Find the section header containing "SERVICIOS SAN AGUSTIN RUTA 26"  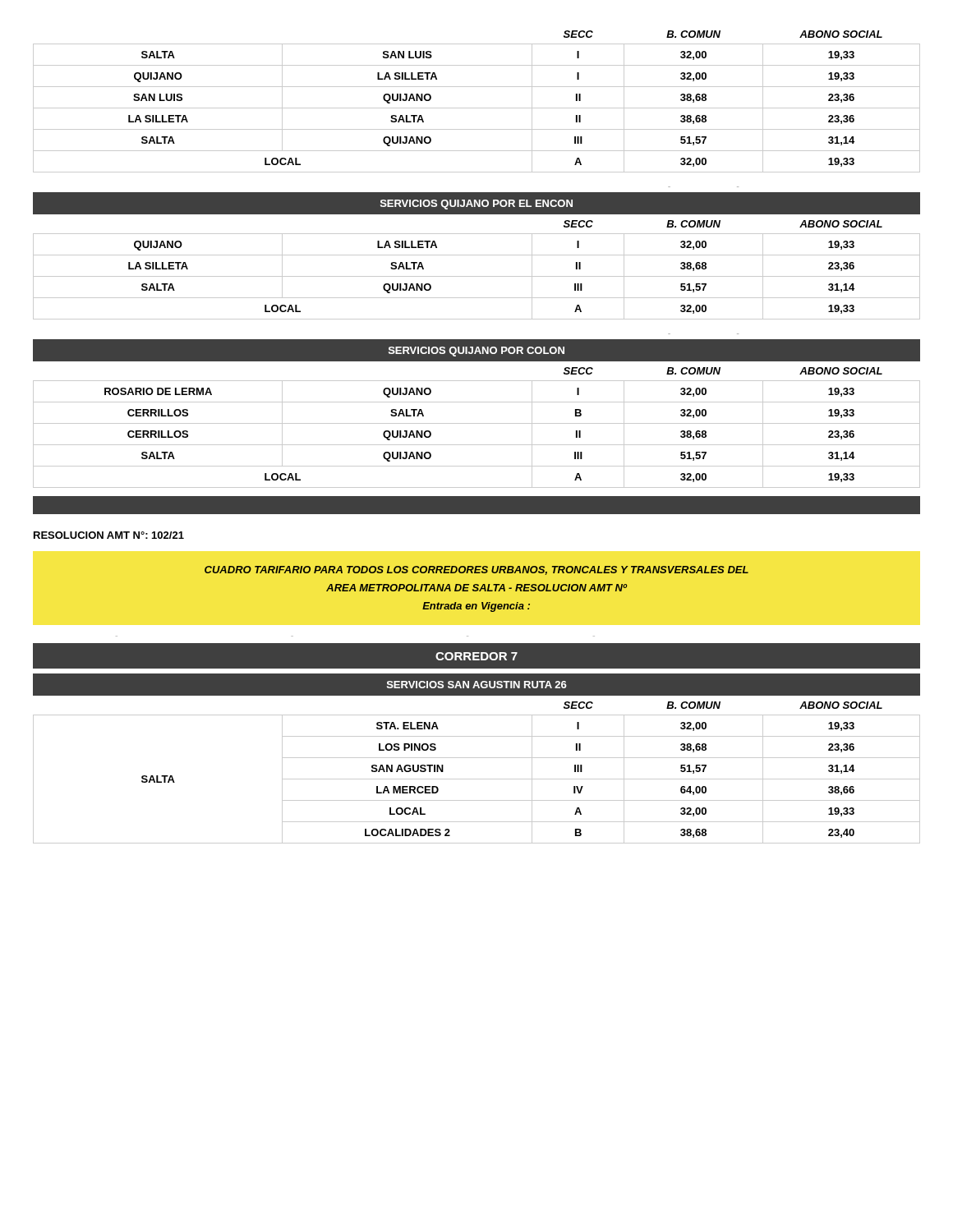[x=476, y=685]
